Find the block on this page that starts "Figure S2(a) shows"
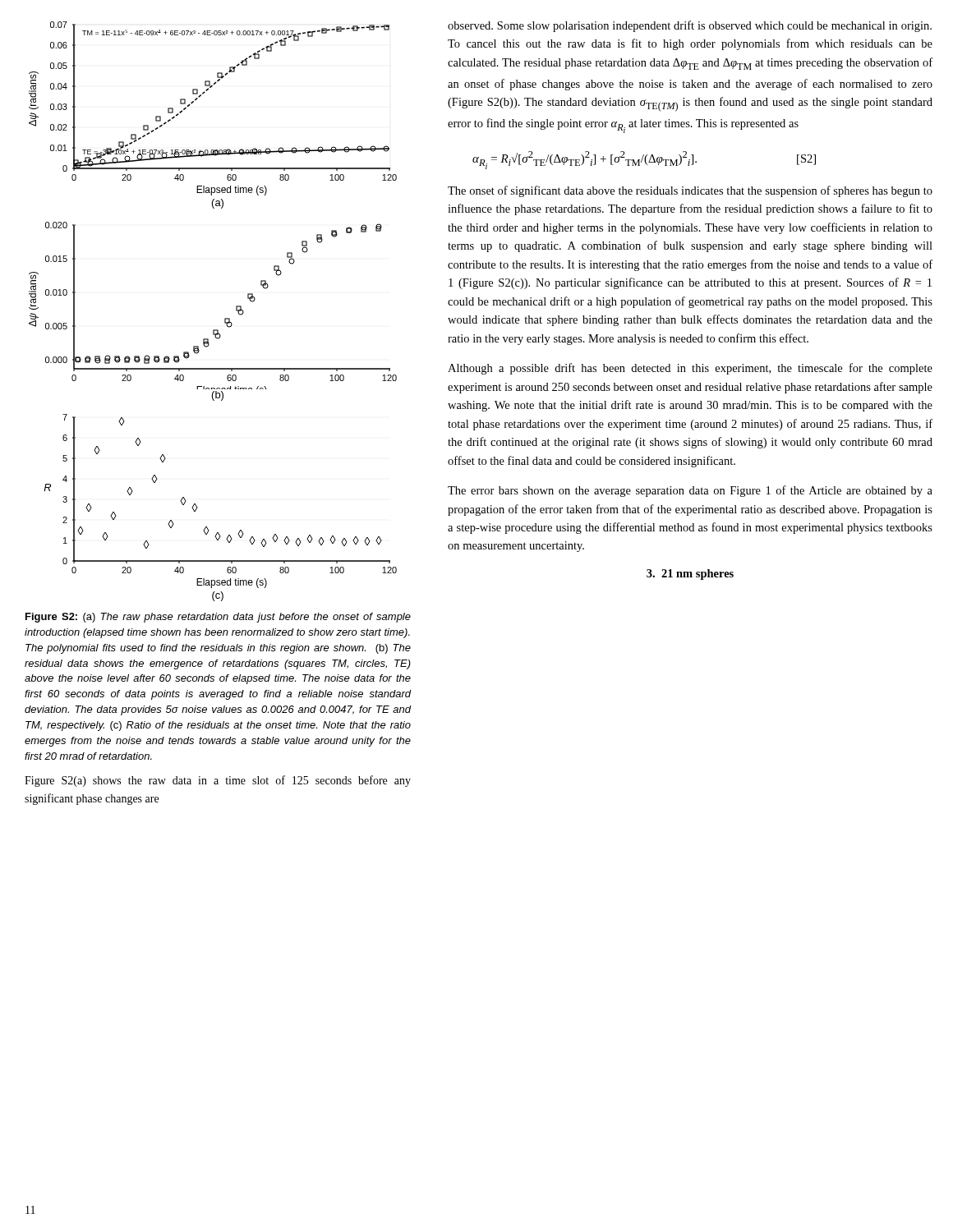The width and height of the screenshot is (953, 1232). [218, 790]
